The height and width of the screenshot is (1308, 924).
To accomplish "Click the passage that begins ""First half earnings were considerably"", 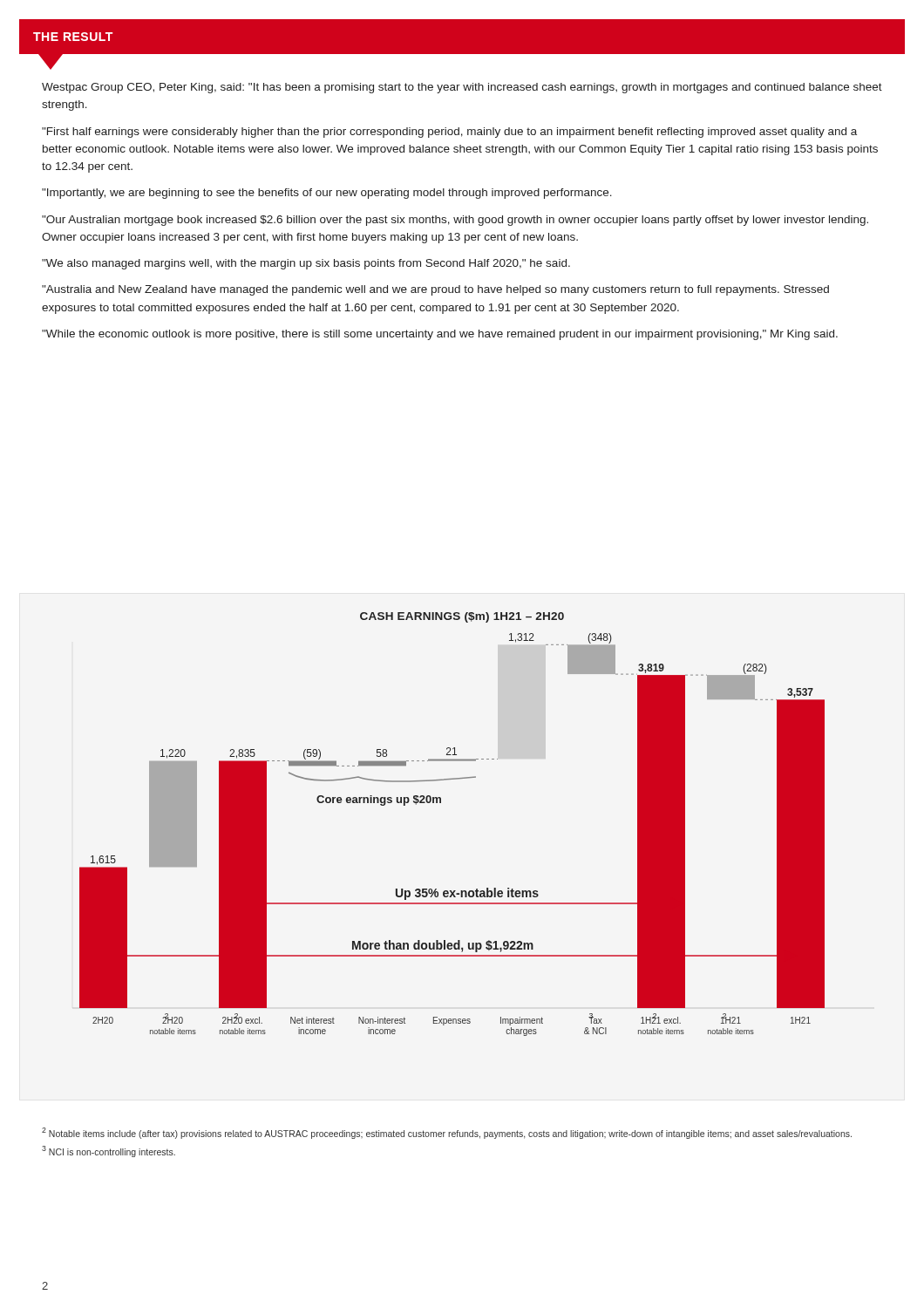I will coord(462,149).
